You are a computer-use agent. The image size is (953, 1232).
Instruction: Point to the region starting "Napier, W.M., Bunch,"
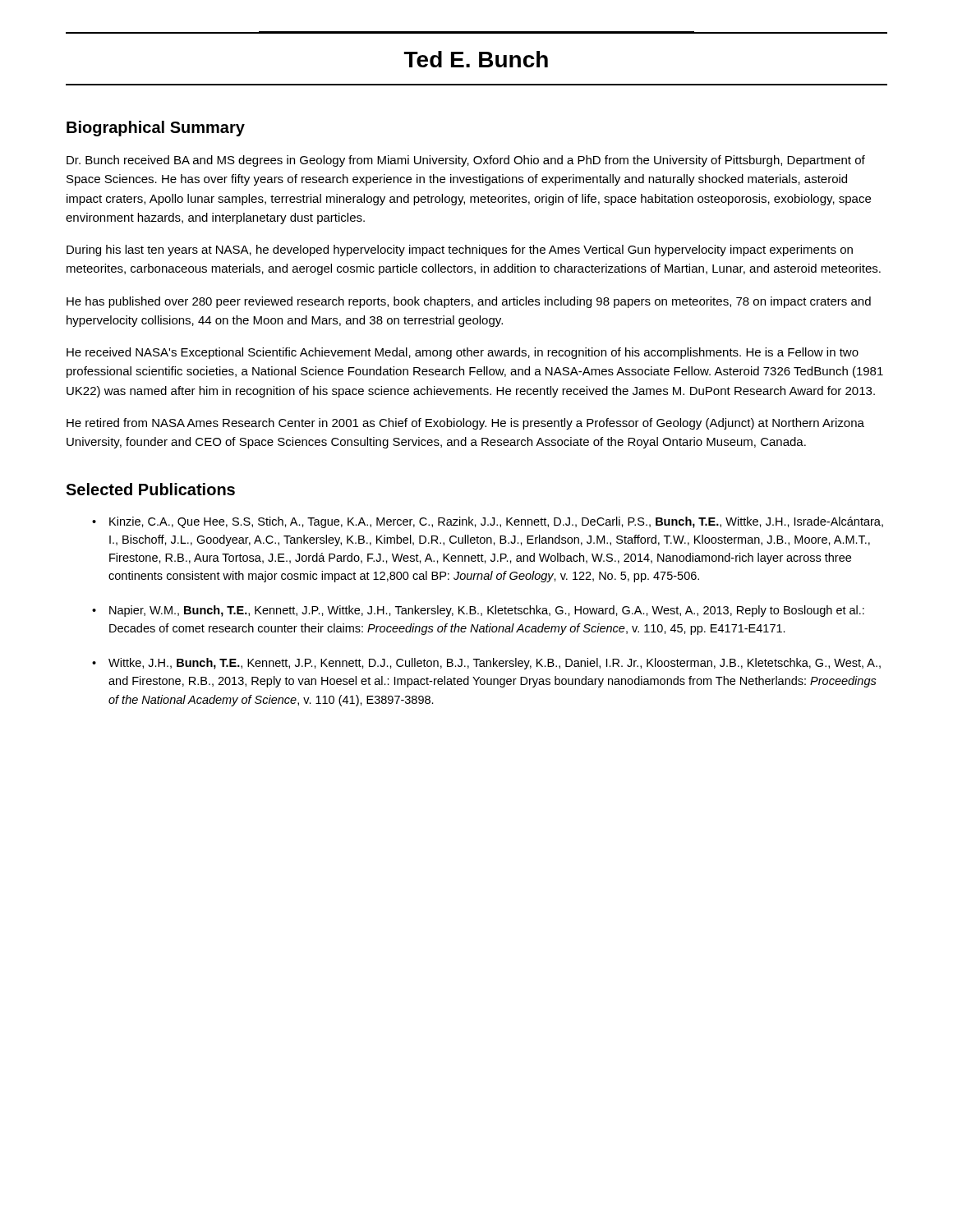click(x=487, y=620)
